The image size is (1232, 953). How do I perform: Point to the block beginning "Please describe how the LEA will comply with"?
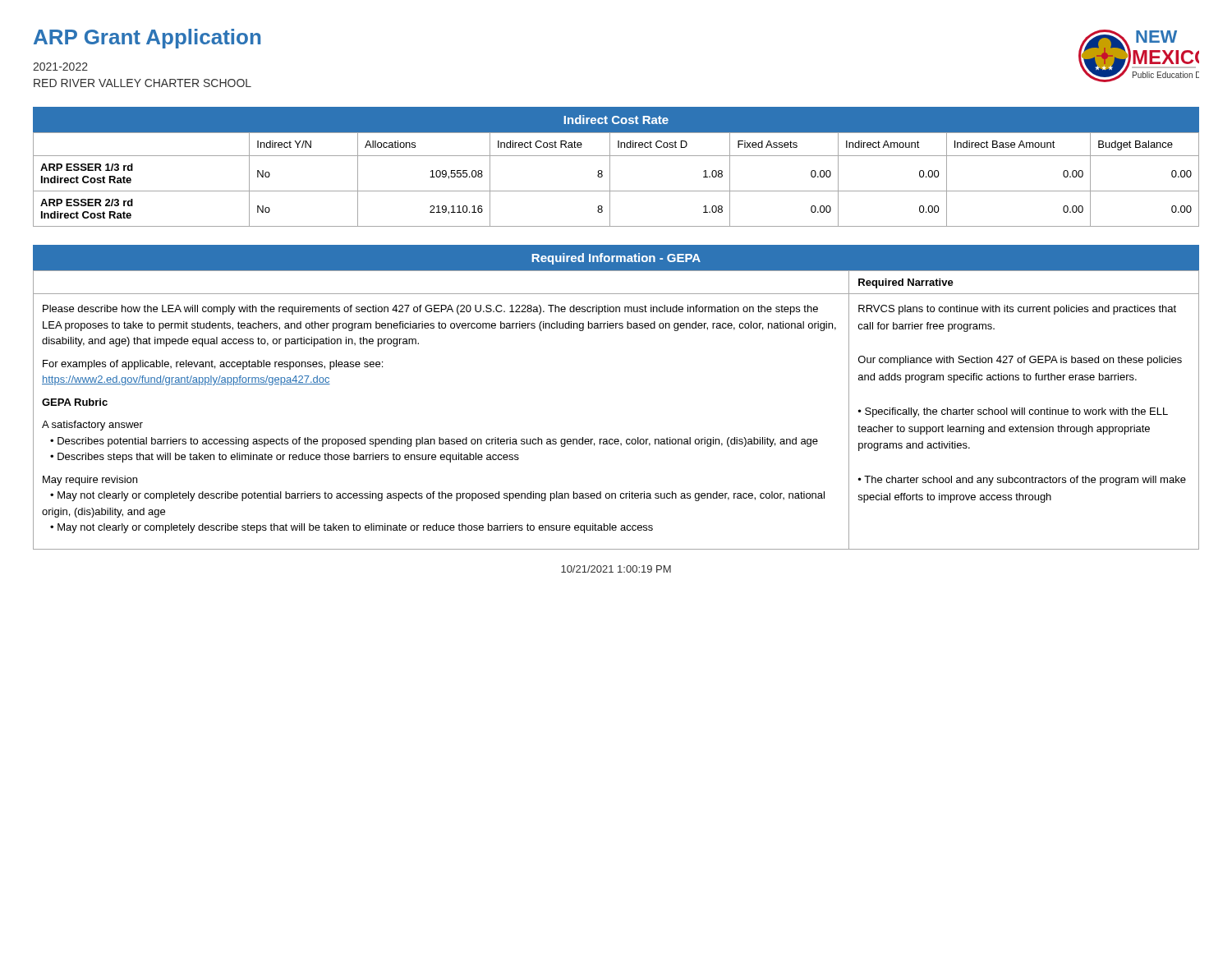pos(430,310)
